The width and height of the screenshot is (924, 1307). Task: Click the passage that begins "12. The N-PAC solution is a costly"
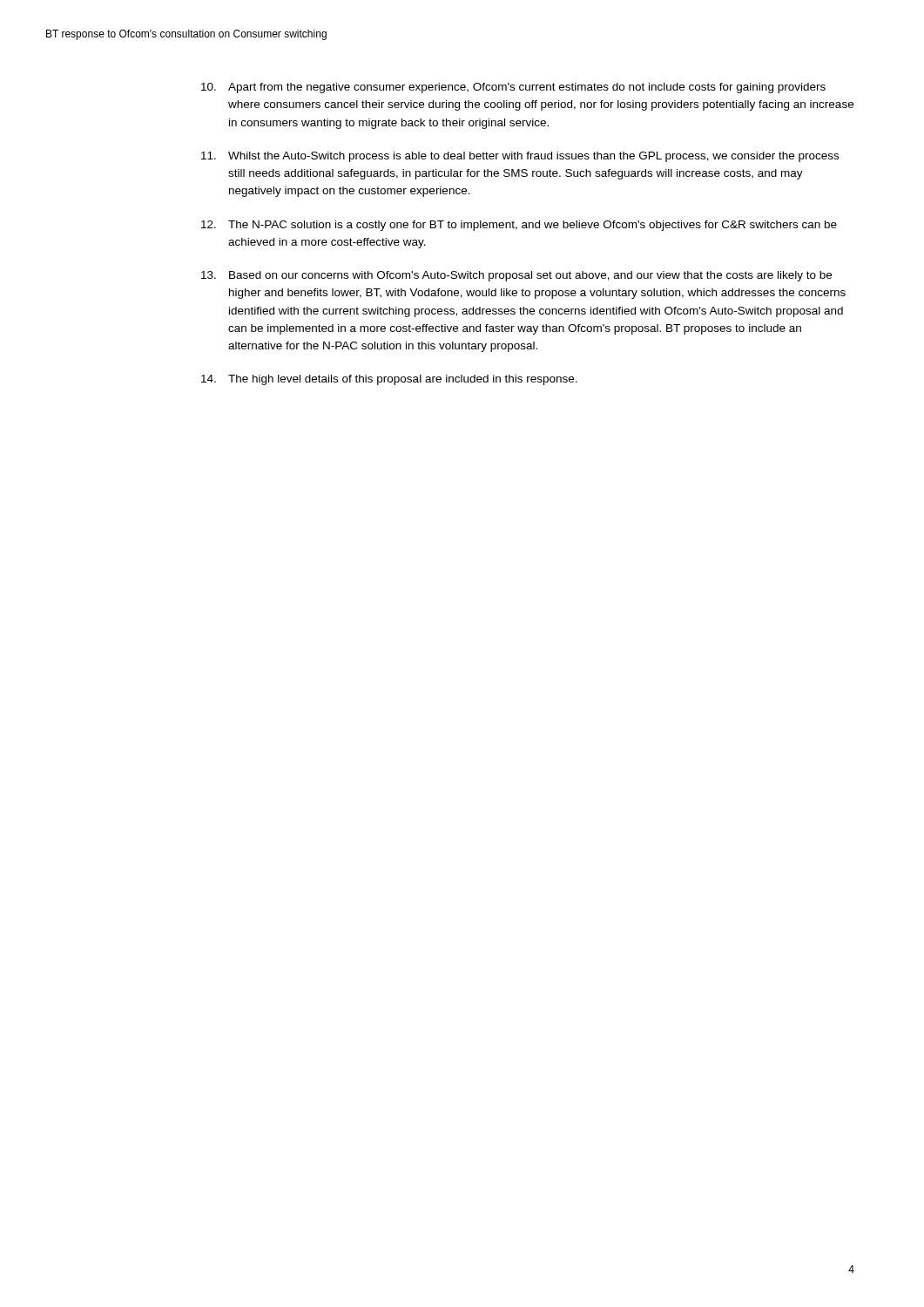point(527,233)
